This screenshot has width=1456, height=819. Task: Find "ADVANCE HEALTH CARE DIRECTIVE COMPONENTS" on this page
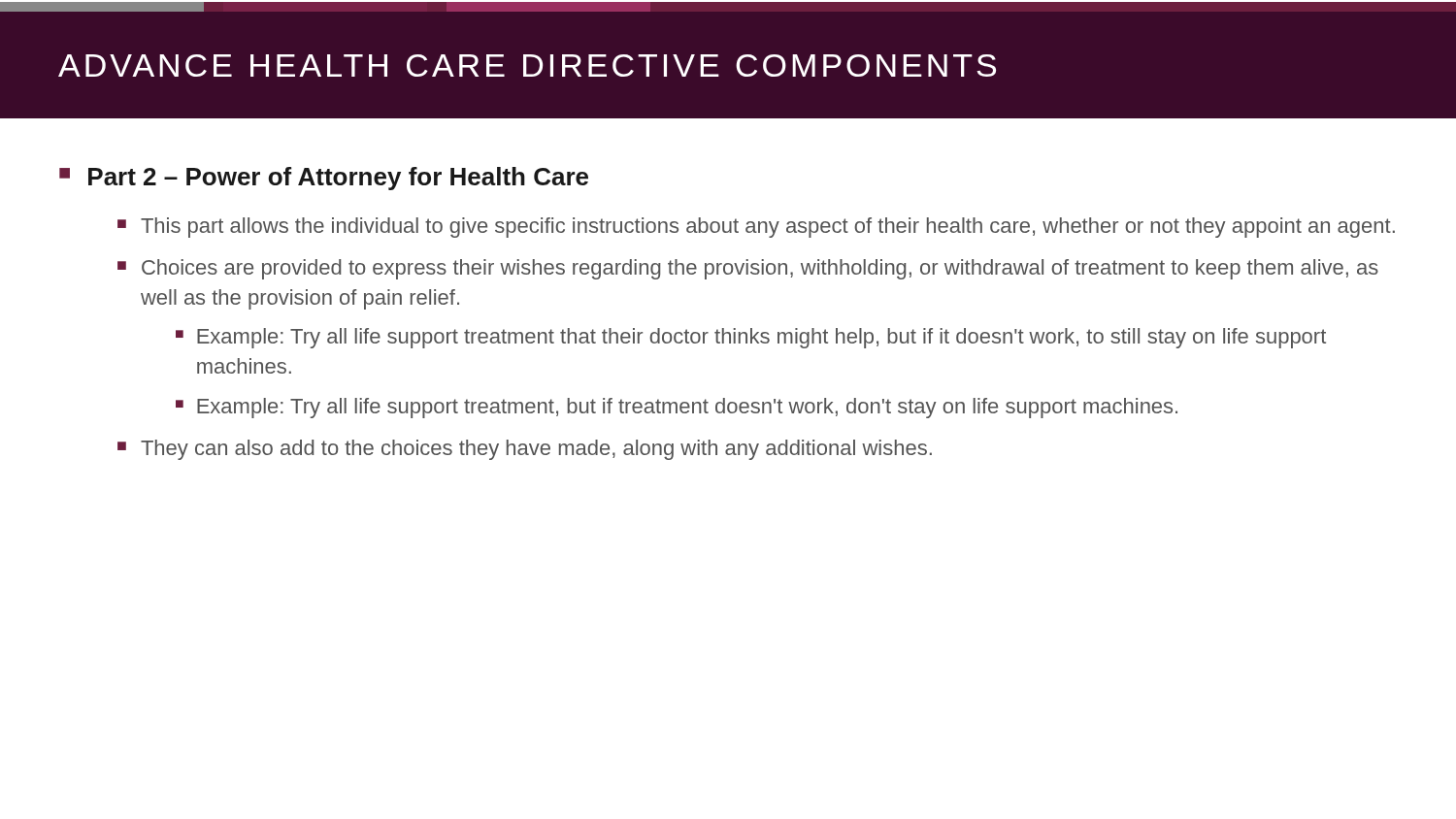pyautogui.click(x=529, y=65)
